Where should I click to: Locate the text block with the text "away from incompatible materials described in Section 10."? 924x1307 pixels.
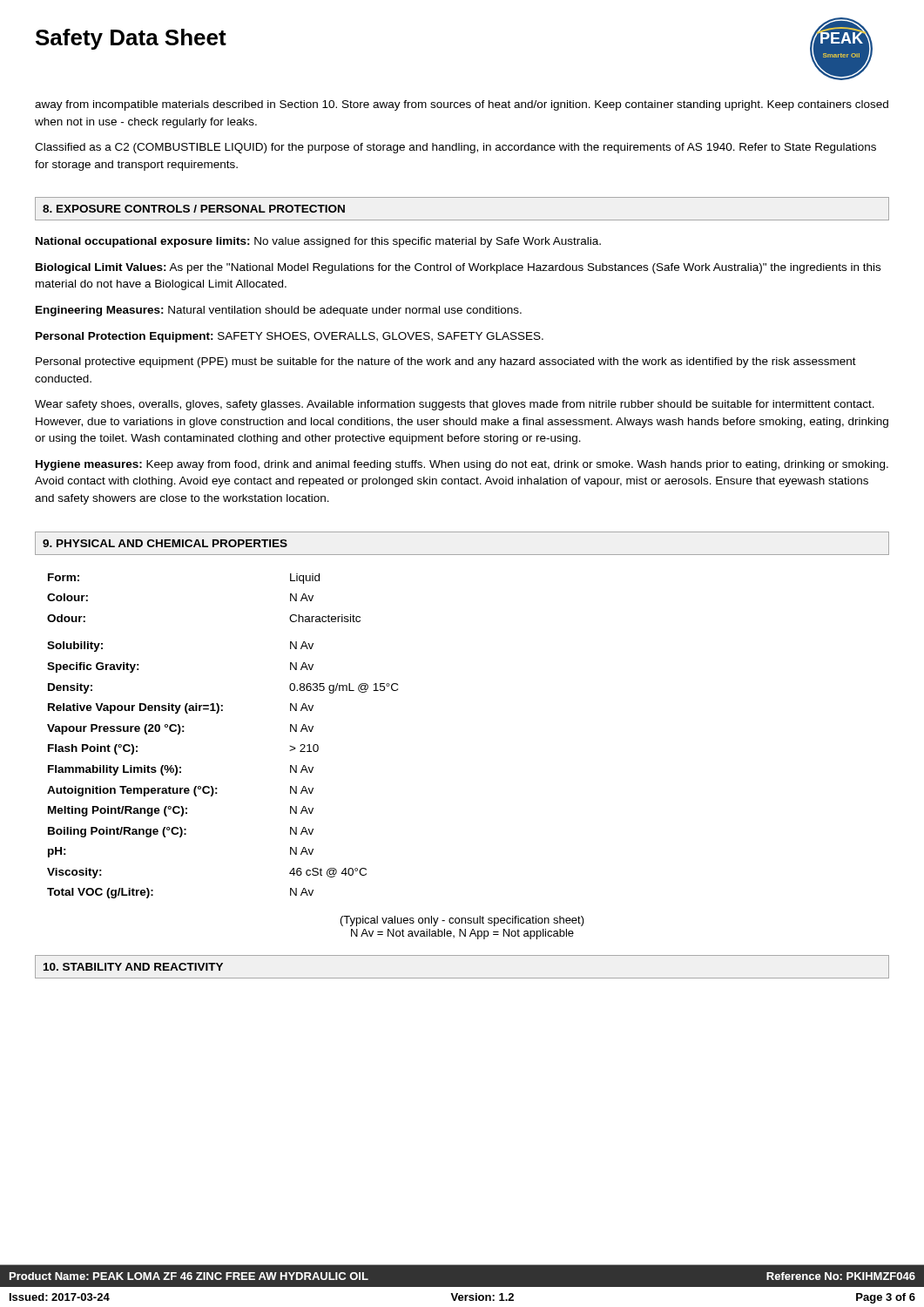462,113
